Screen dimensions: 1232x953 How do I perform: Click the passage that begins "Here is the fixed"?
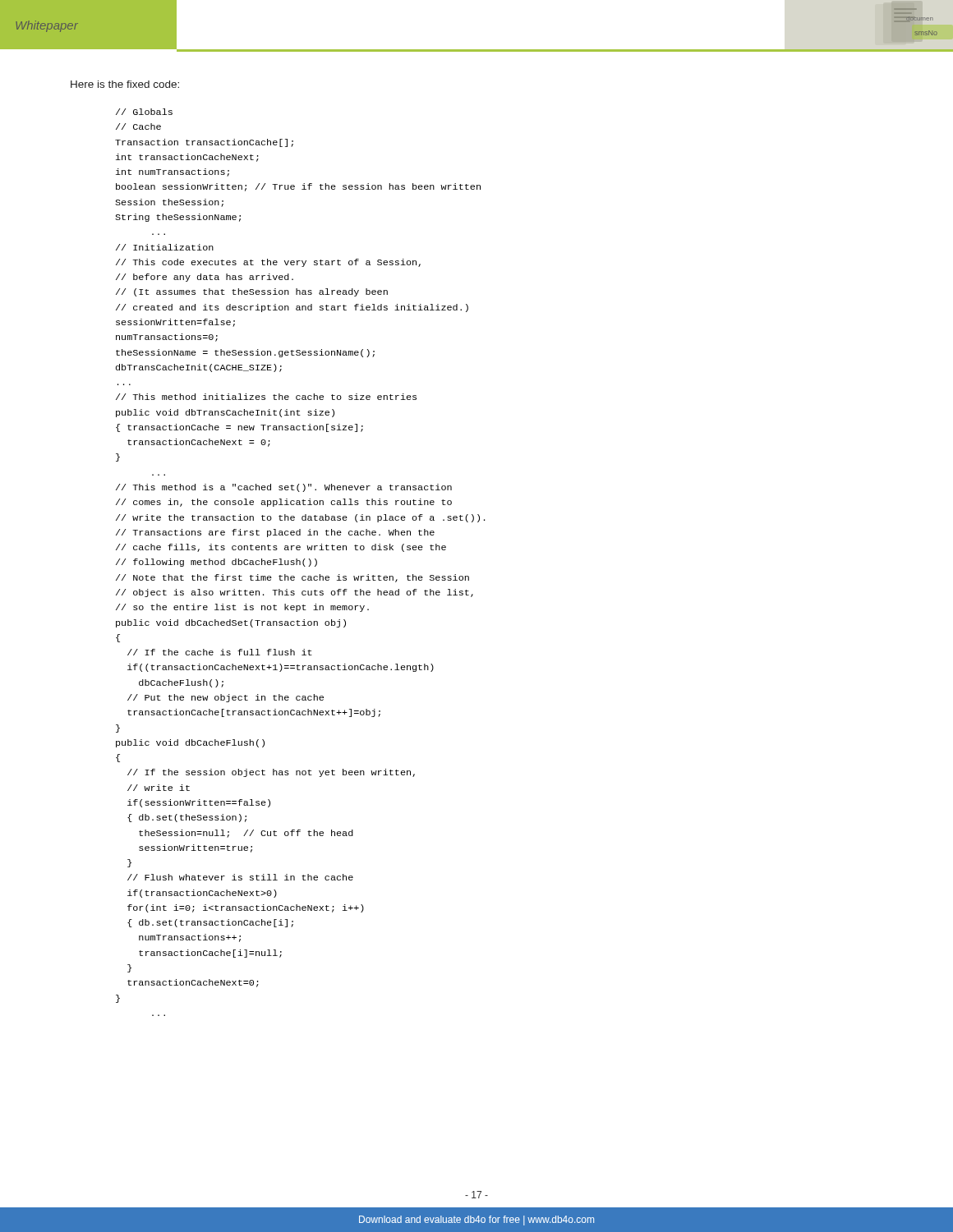[x=125, y=84]
